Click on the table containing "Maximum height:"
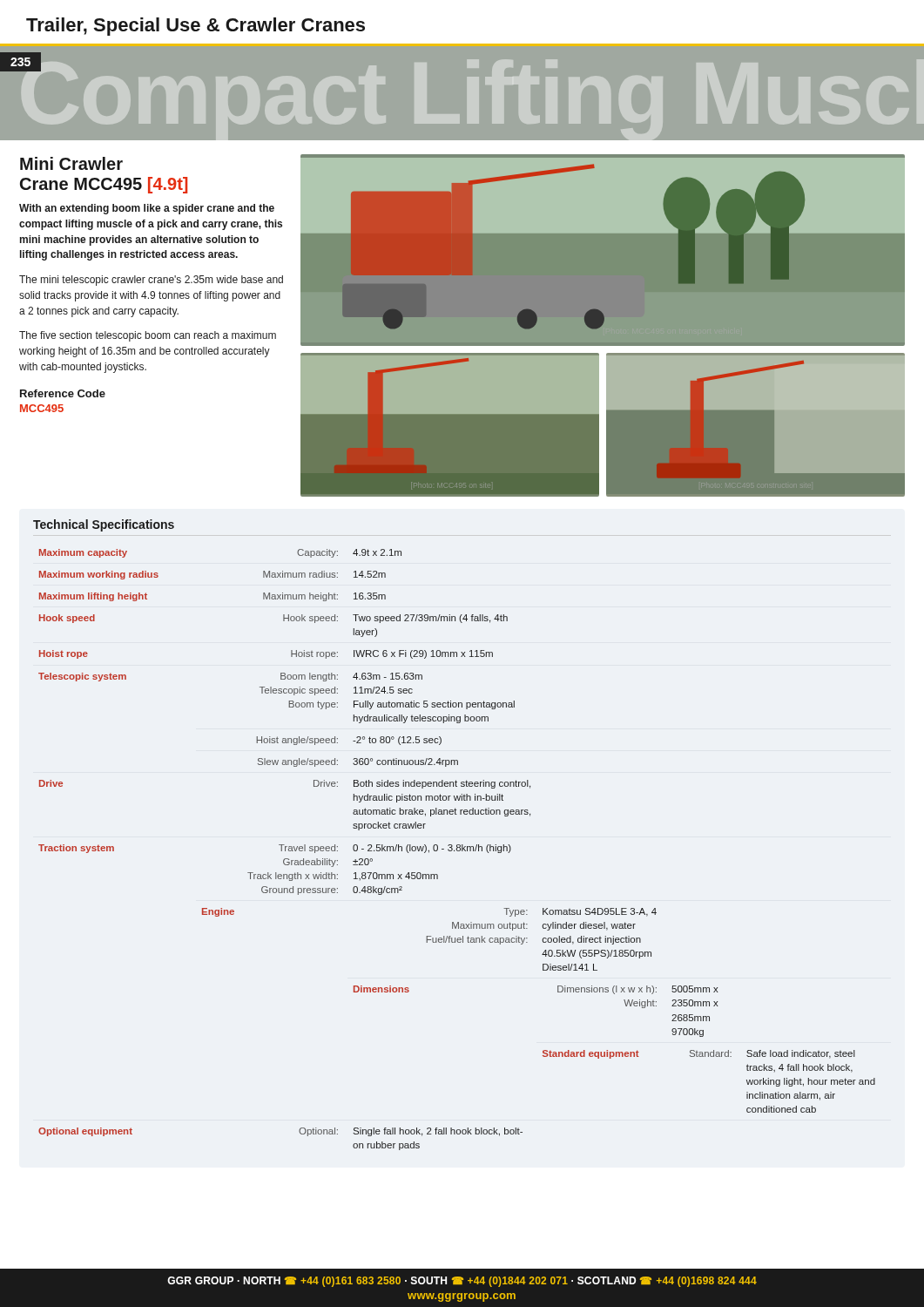 [462, 849]
